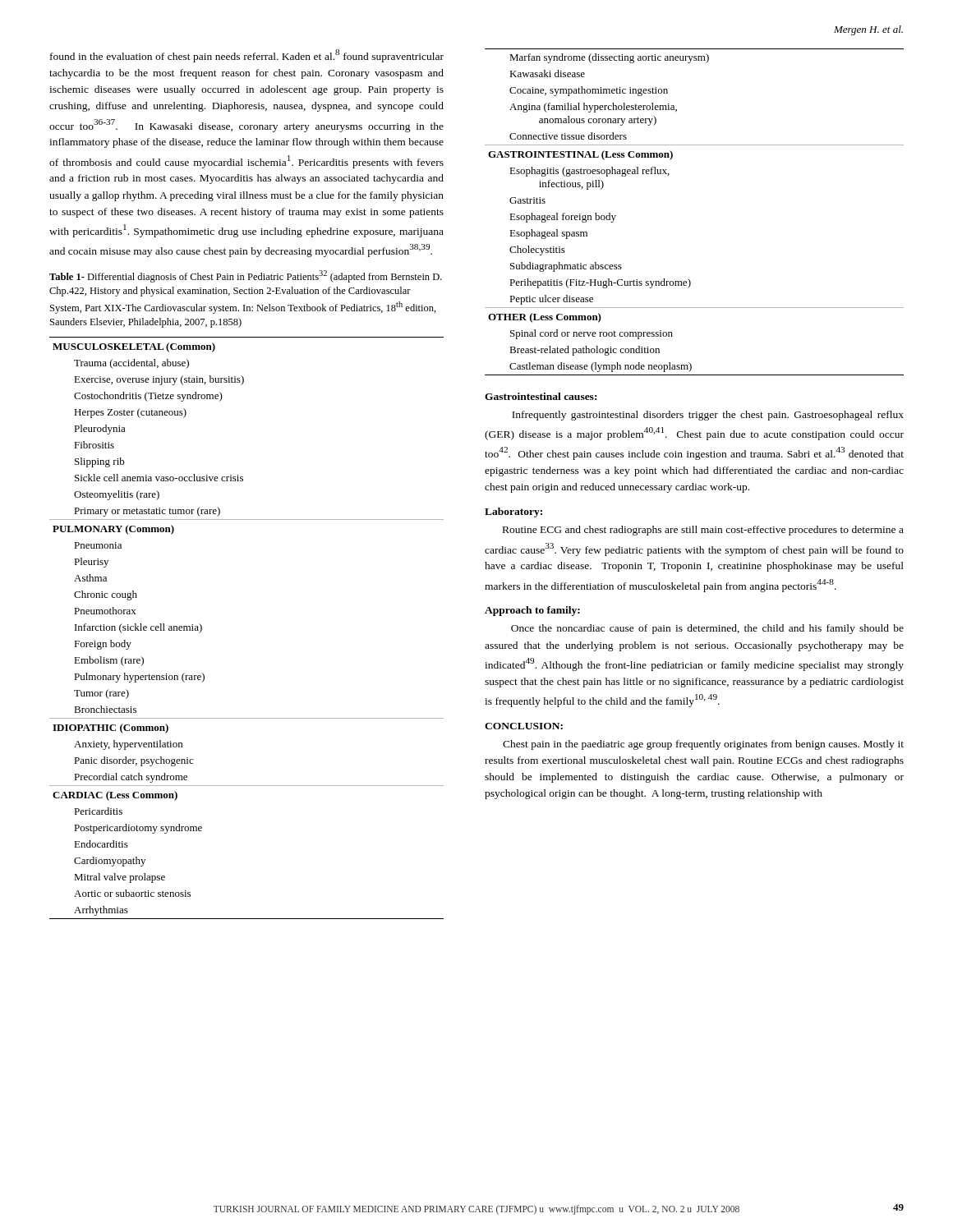The height and width of the screenshot is (1232, 953).
Task: Find the table that mentions "PULMONARY (Common)"
Action: point(246,628)
